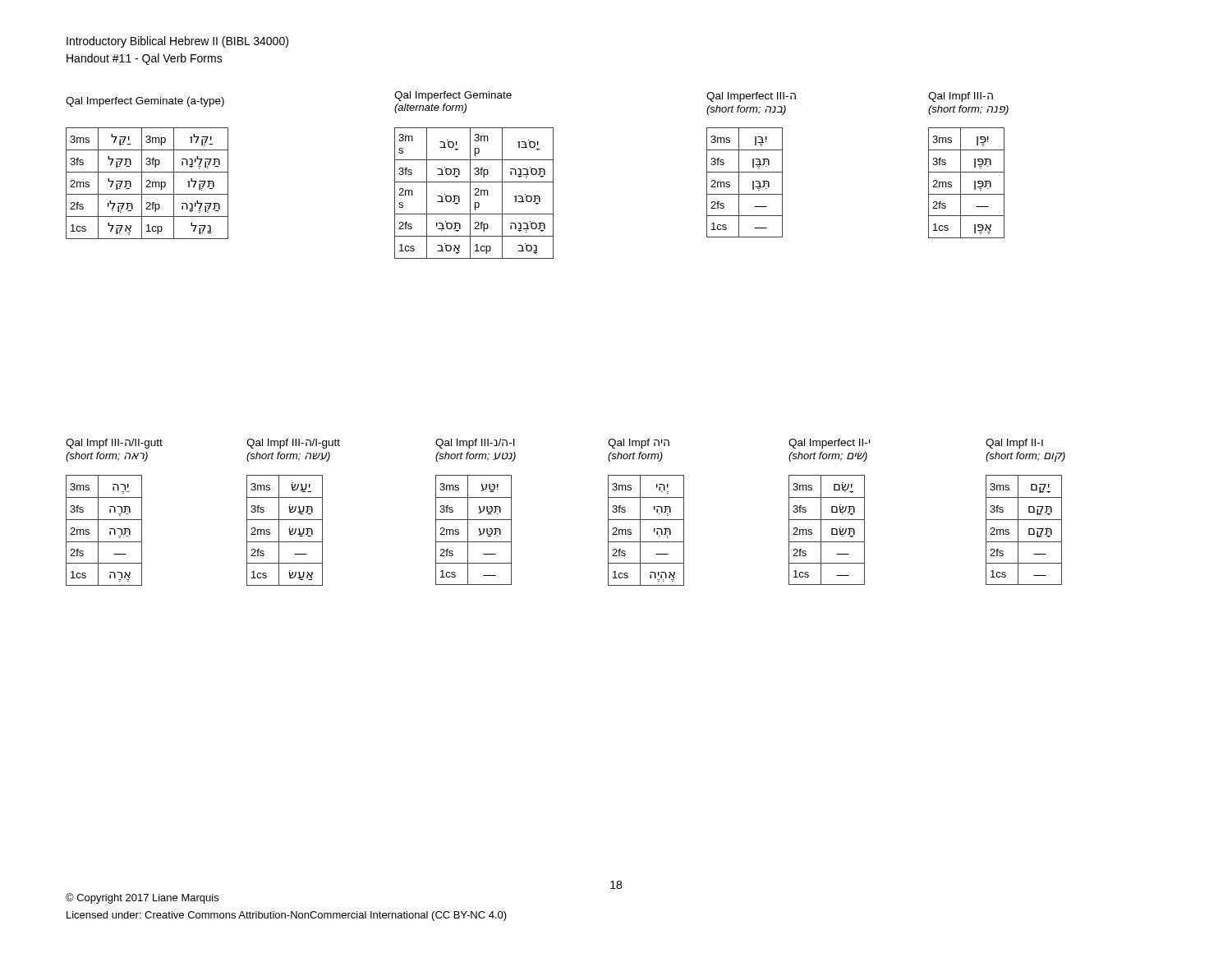The height and width of the screenshot is (953, 1232).
Task: Click on the table containing "2mp"
Action: click(x=147, y=183)
